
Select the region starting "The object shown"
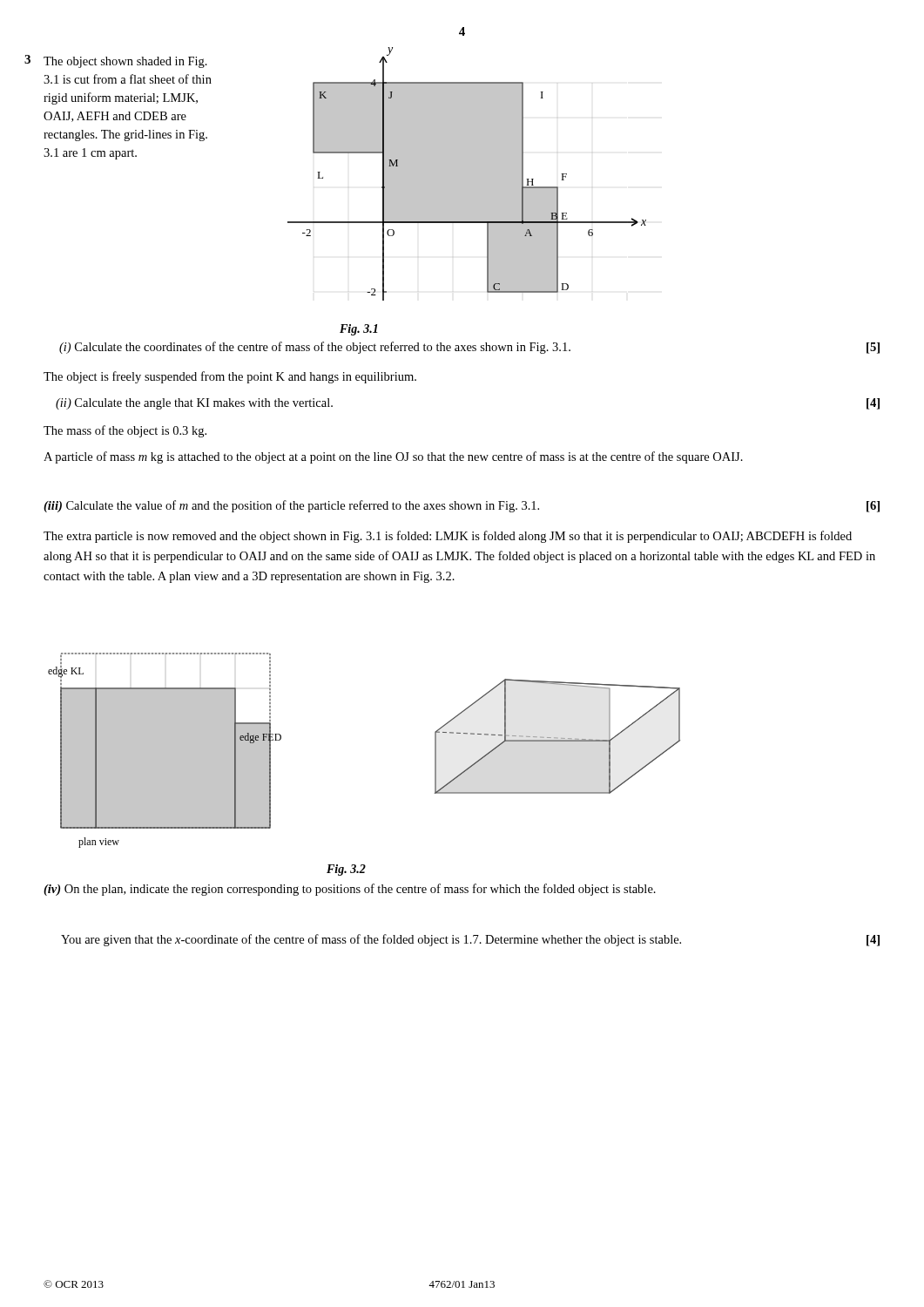coord(128,107)
